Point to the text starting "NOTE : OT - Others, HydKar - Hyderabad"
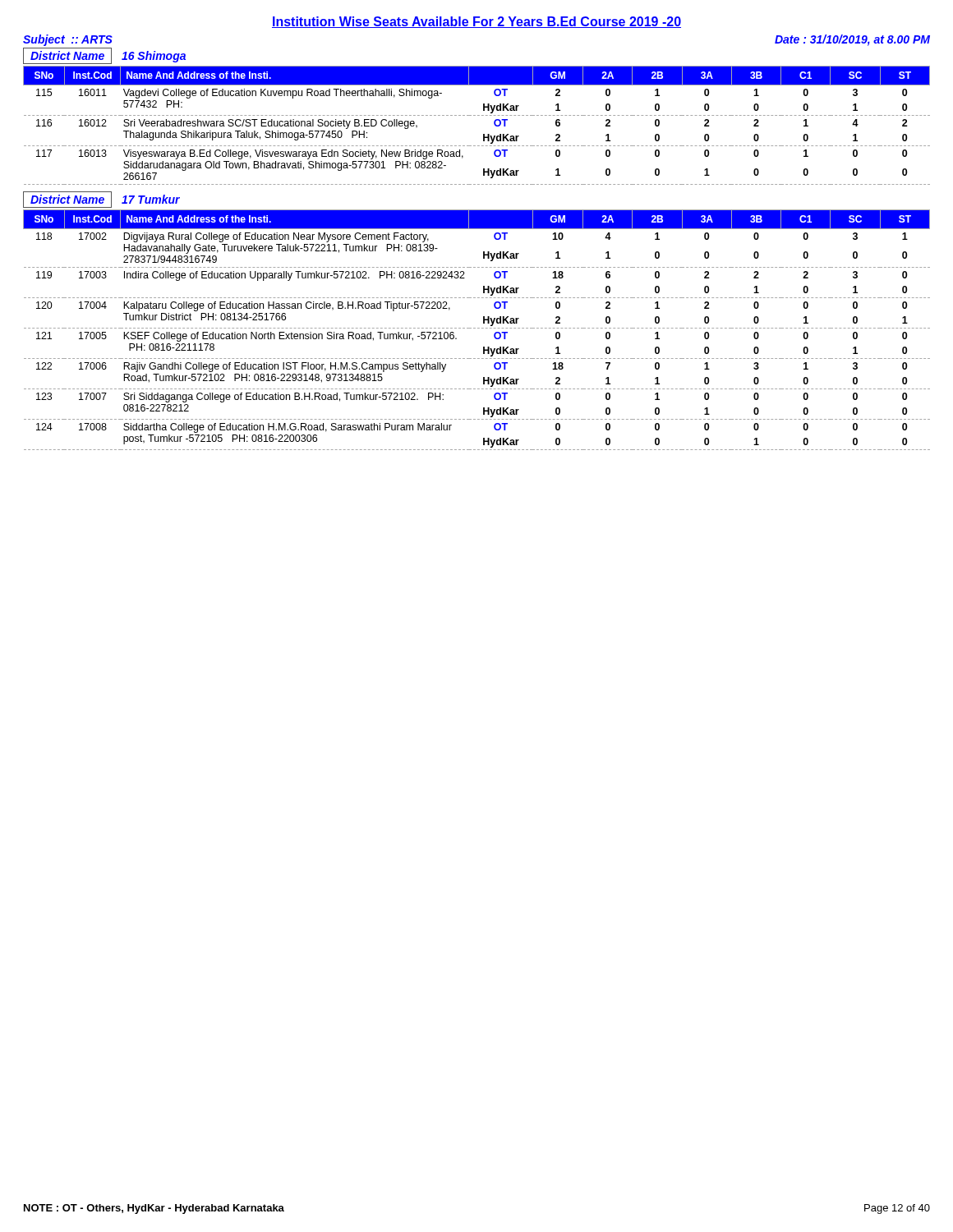Image resolution: width=953 pixels, height=1232 pixels. (154, 1208)
